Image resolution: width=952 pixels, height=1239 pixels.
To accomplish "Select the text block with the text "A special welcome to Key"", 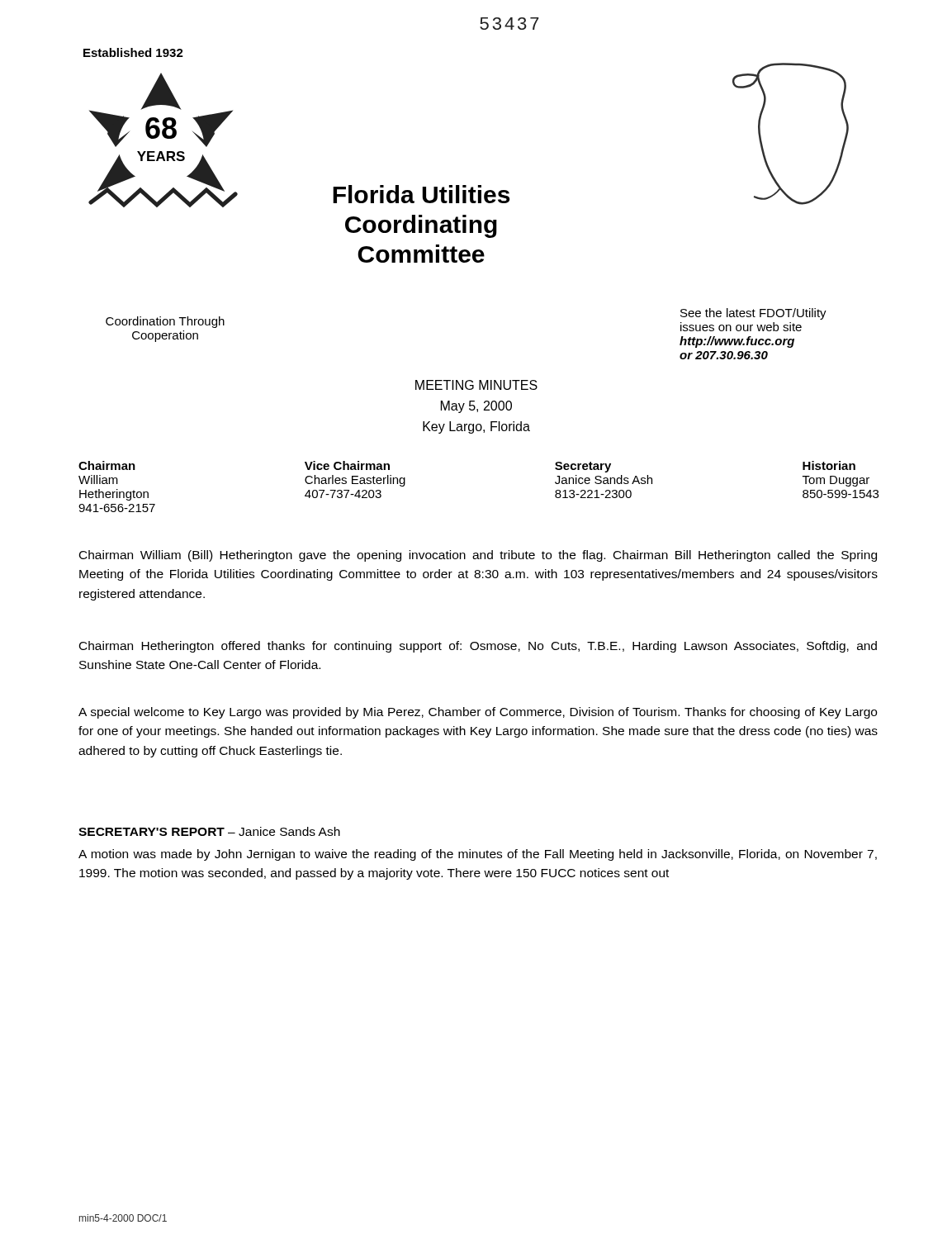I will click(478, 731).
